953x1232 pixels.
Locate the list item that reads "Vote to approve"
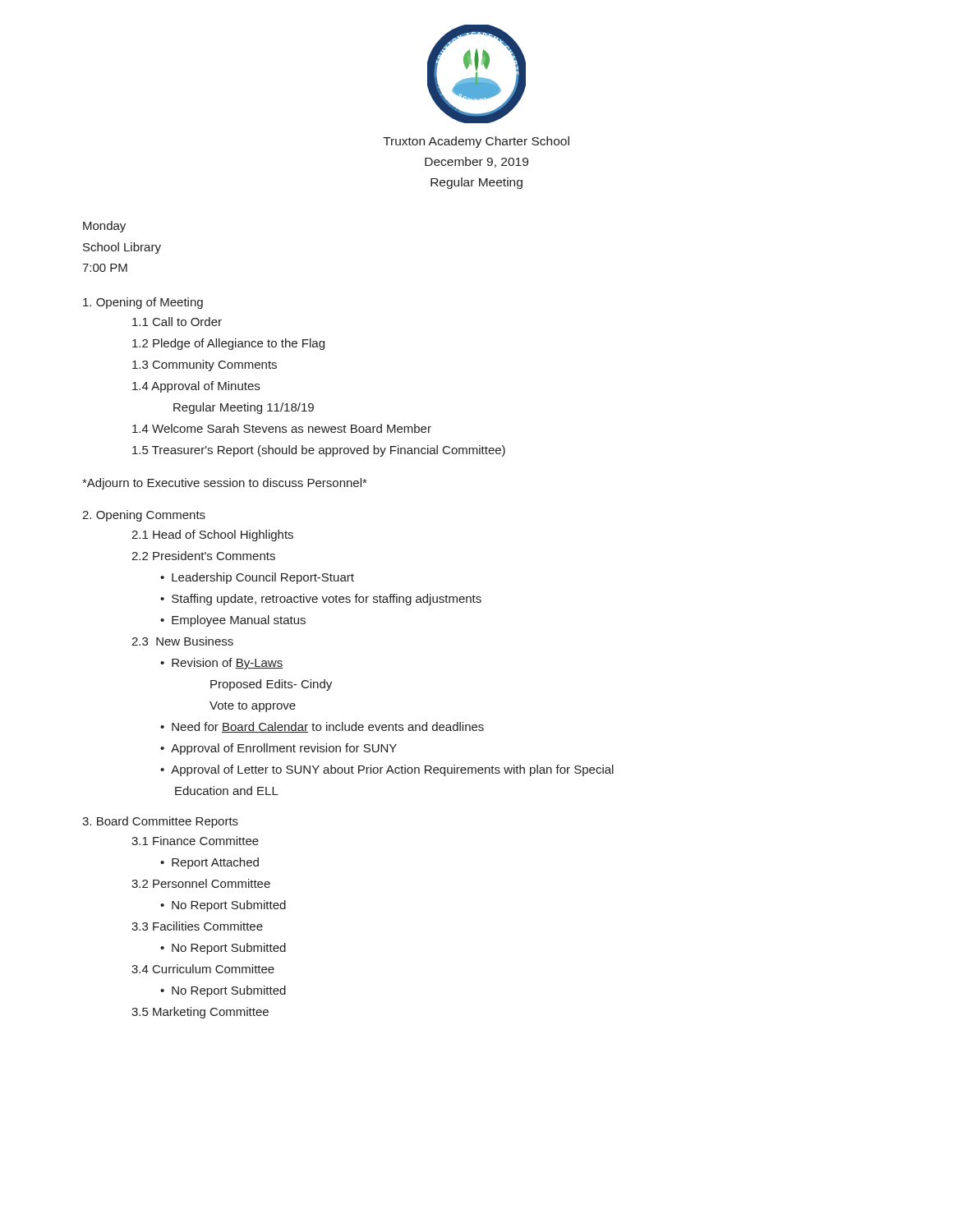coord(253,705)
